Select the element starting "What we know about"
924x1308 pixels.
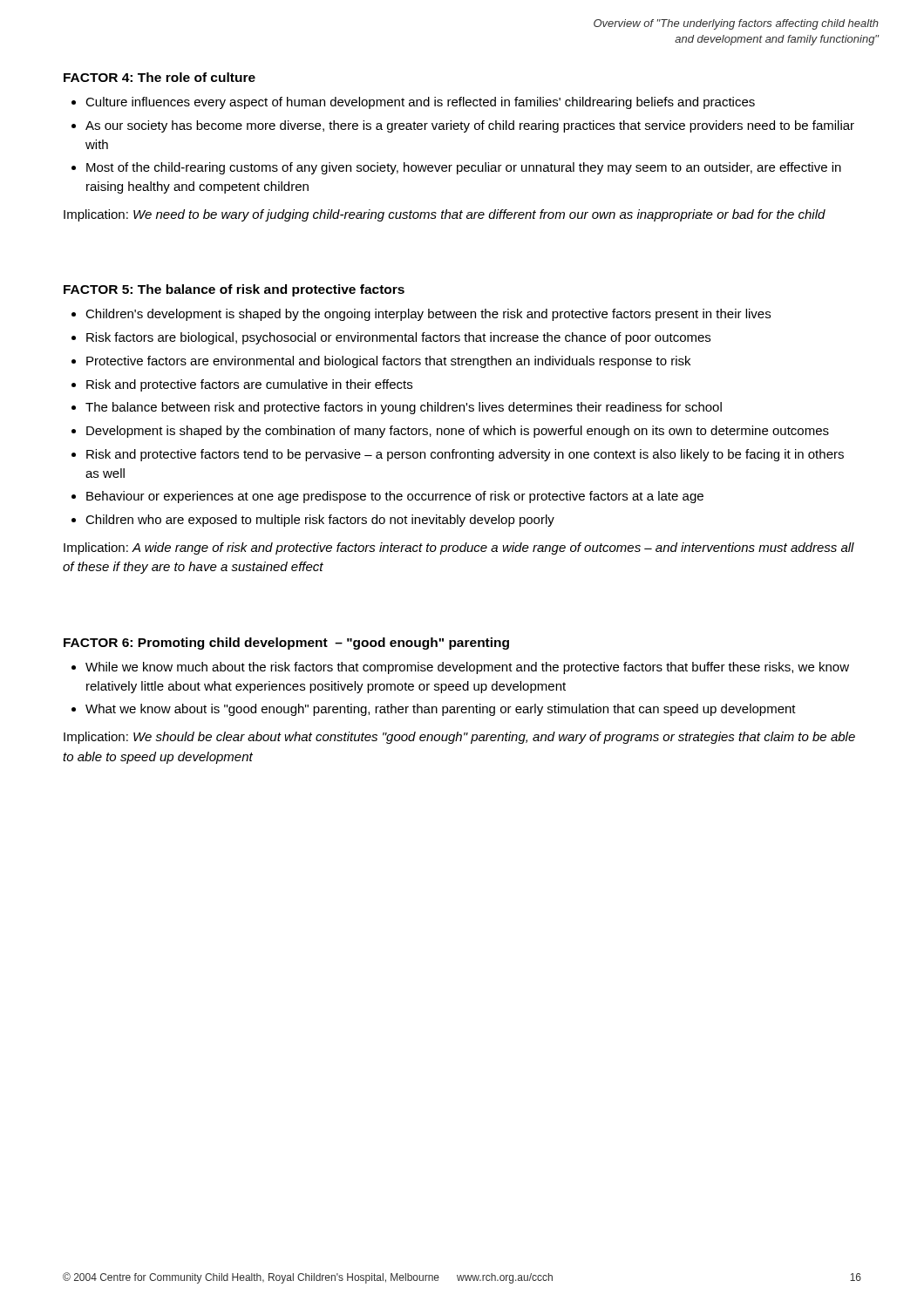click(x=440, y=709)
